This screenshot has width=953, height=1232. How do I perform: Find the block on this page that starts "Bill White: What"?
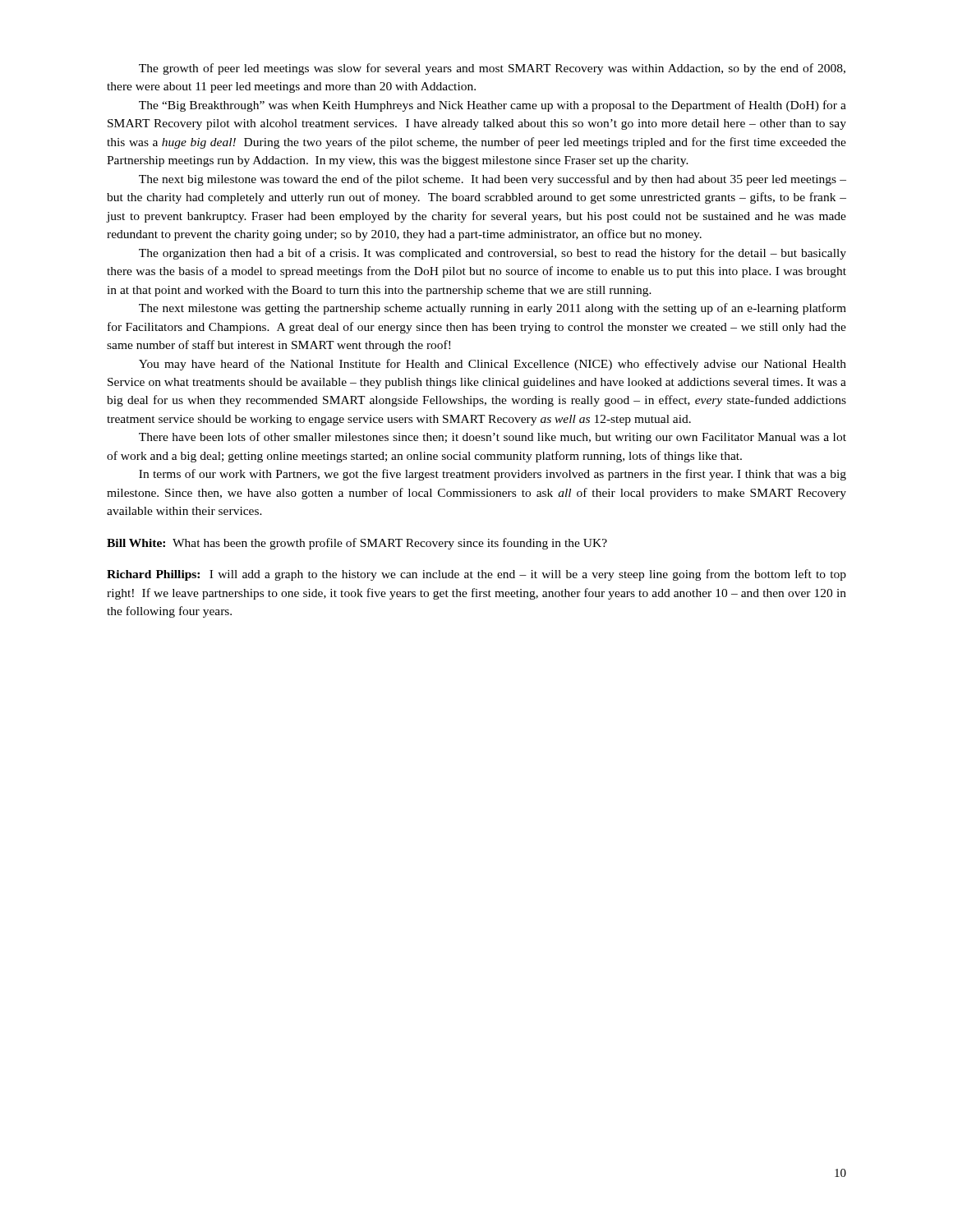(x=476, y=543)
